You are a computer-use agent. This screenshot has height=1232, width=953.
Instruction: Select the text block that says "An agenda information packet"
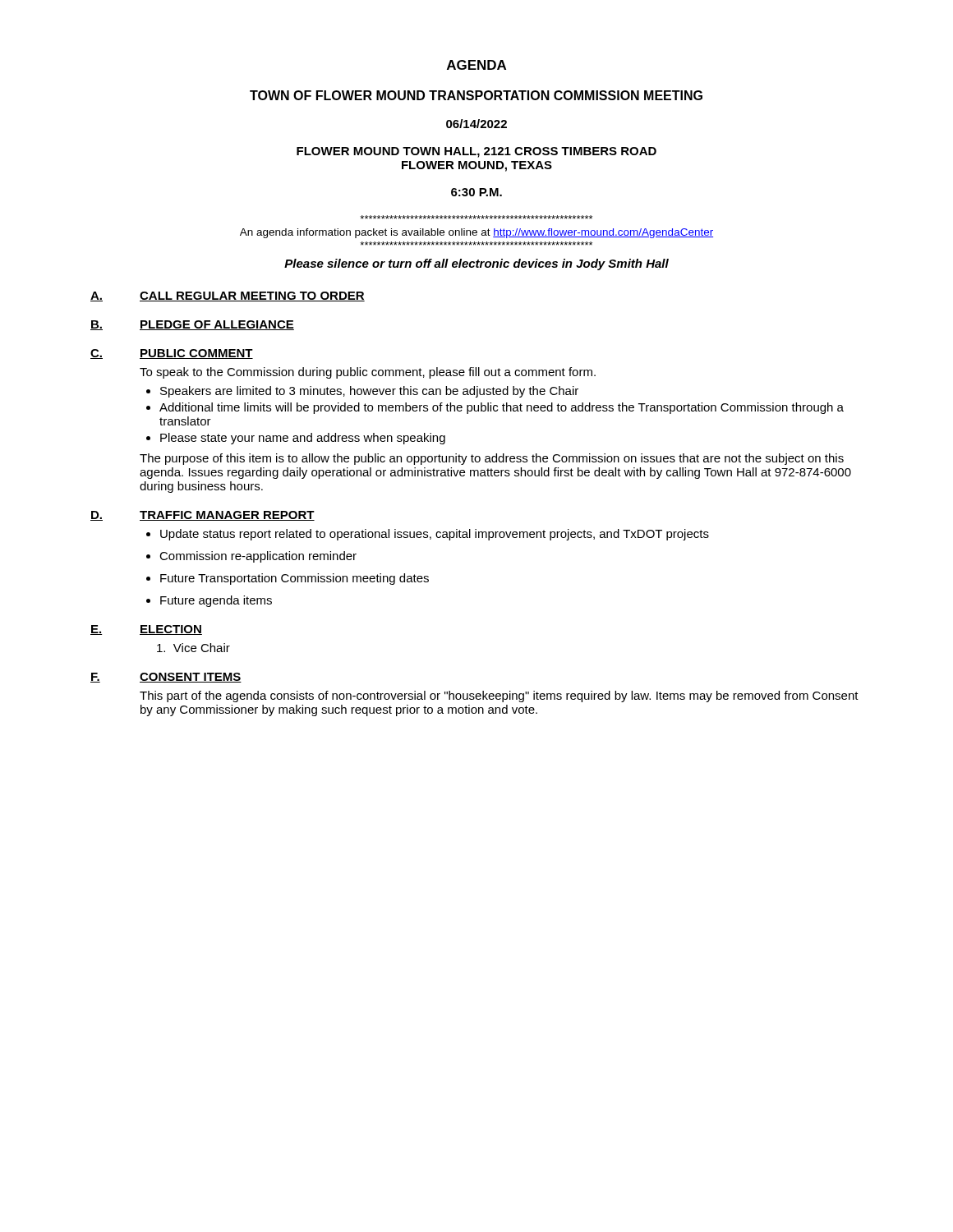pyautogui.click(x=476, y=232)
